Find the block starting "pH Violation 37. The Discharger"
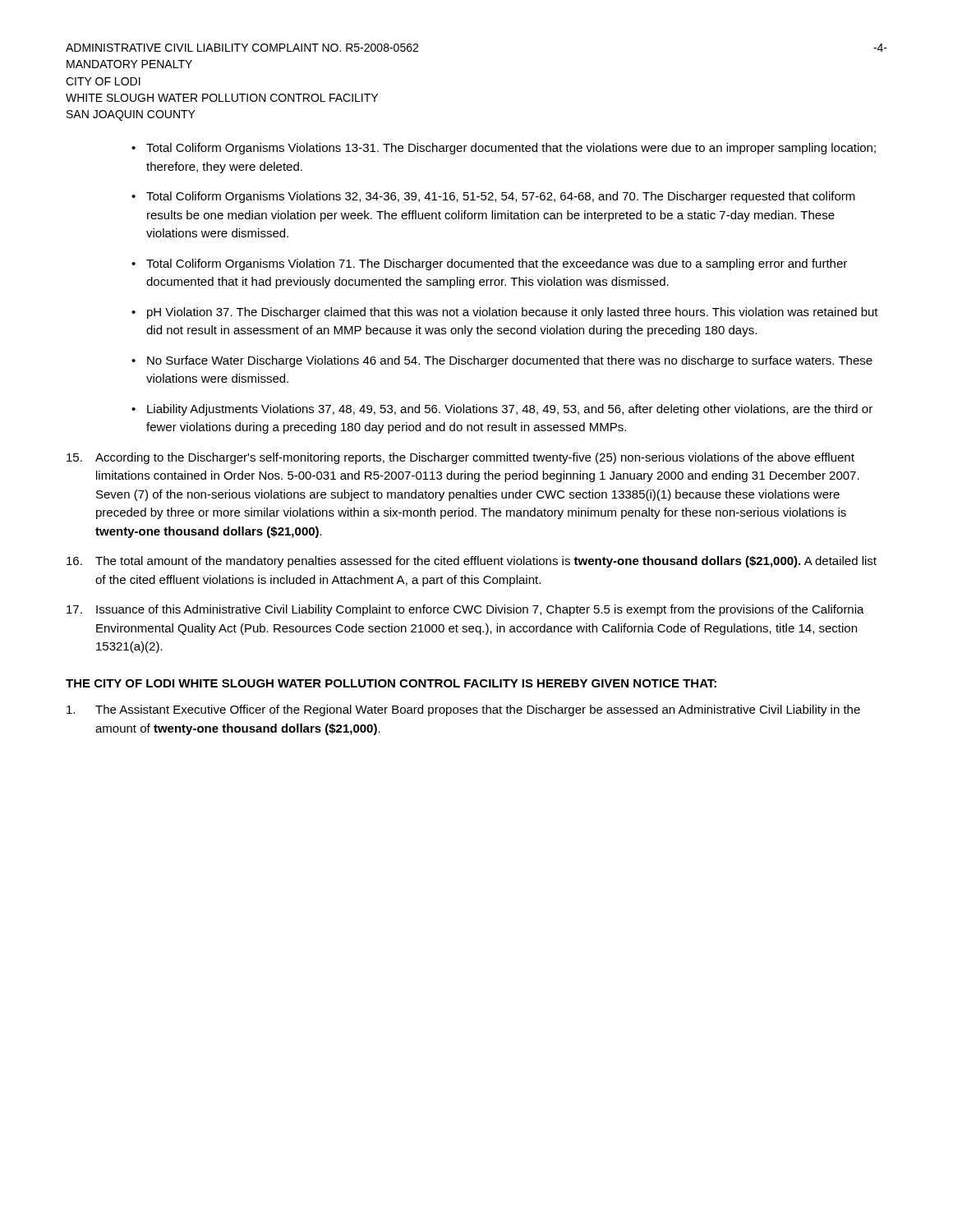The width and height of the screenshot is (953, 1232). [x=512, y=321]
